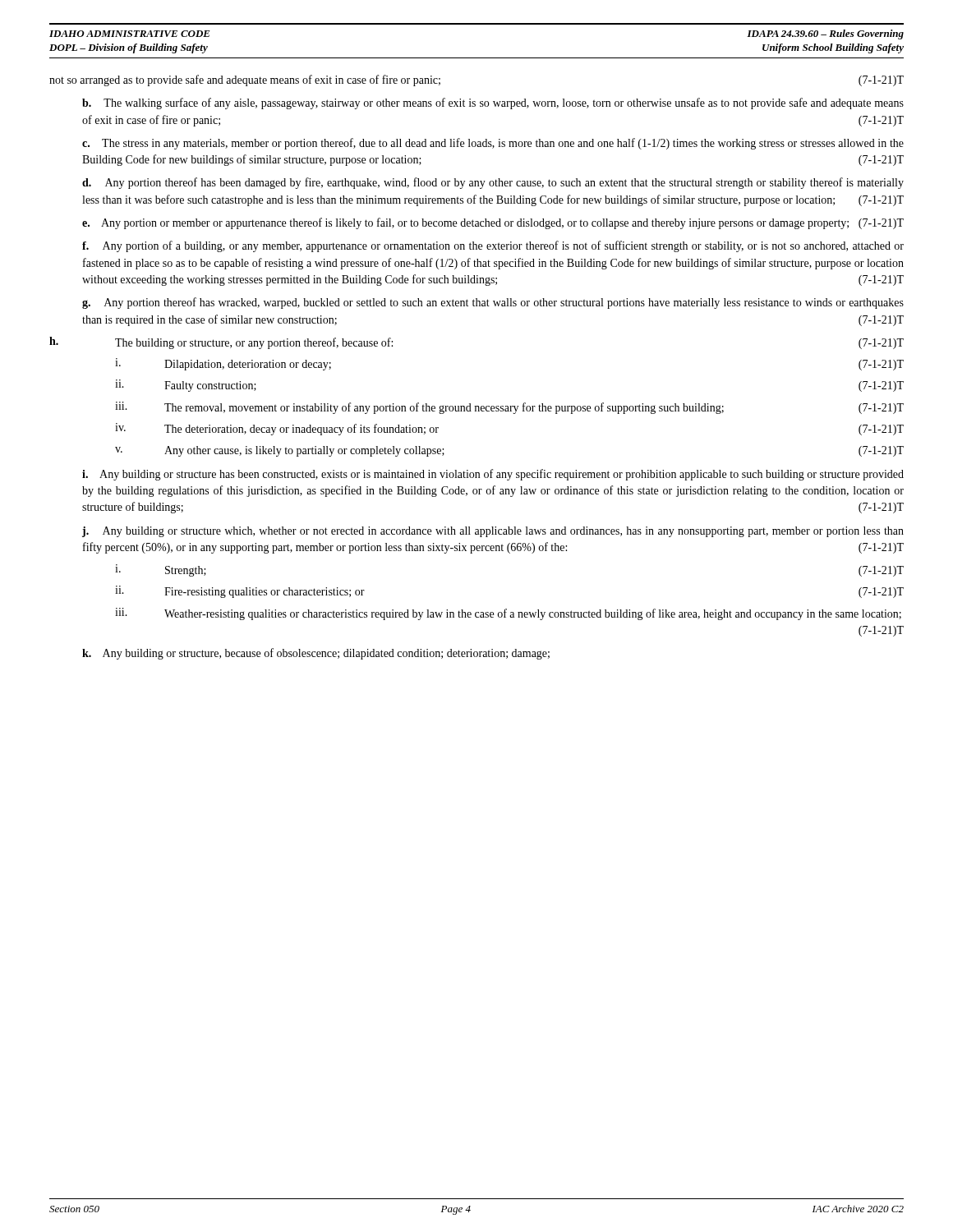Find the list item containing "c. The stress"
This screenshot has width=953, height=1232.
(493, 153)
